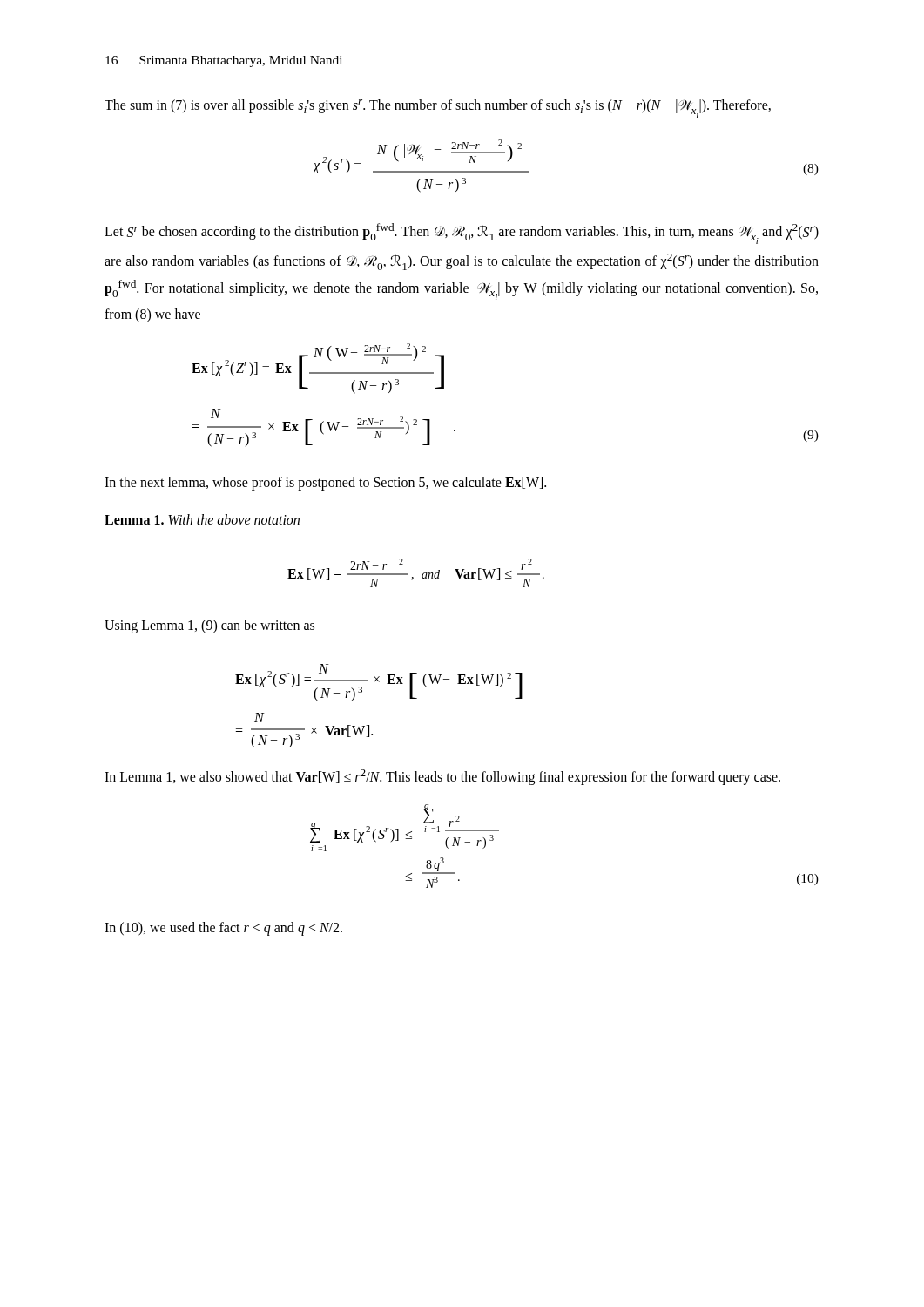
Task: Locate the text block that says "In (10), we used the fact r"
Action: 223,929
